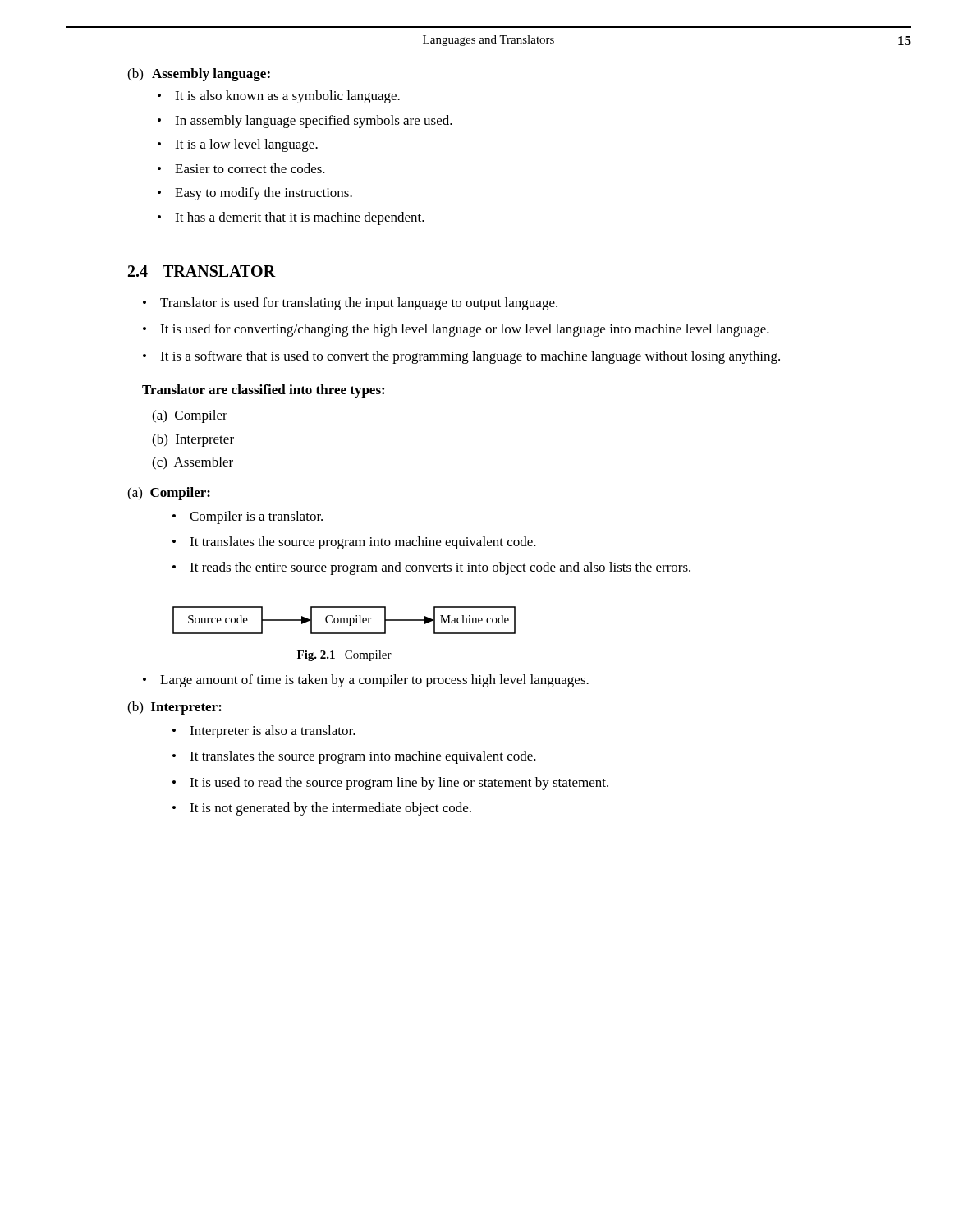Screen dimensions: 1232x977
Task: Find the list item that says "Interpreter is also a"
Action: point(273,731)
